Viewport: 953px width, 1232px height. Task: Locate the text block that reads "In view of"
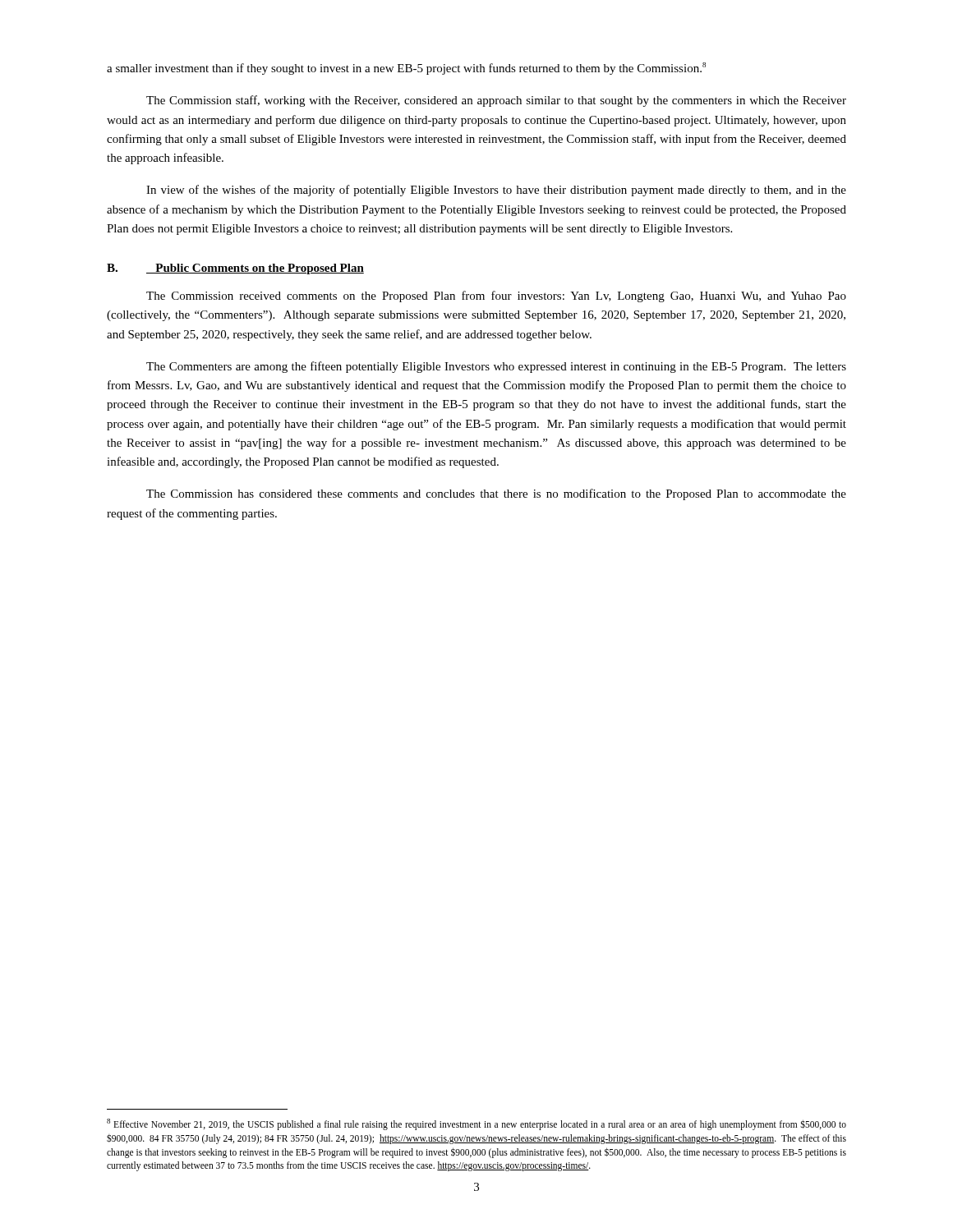(476, 209)
